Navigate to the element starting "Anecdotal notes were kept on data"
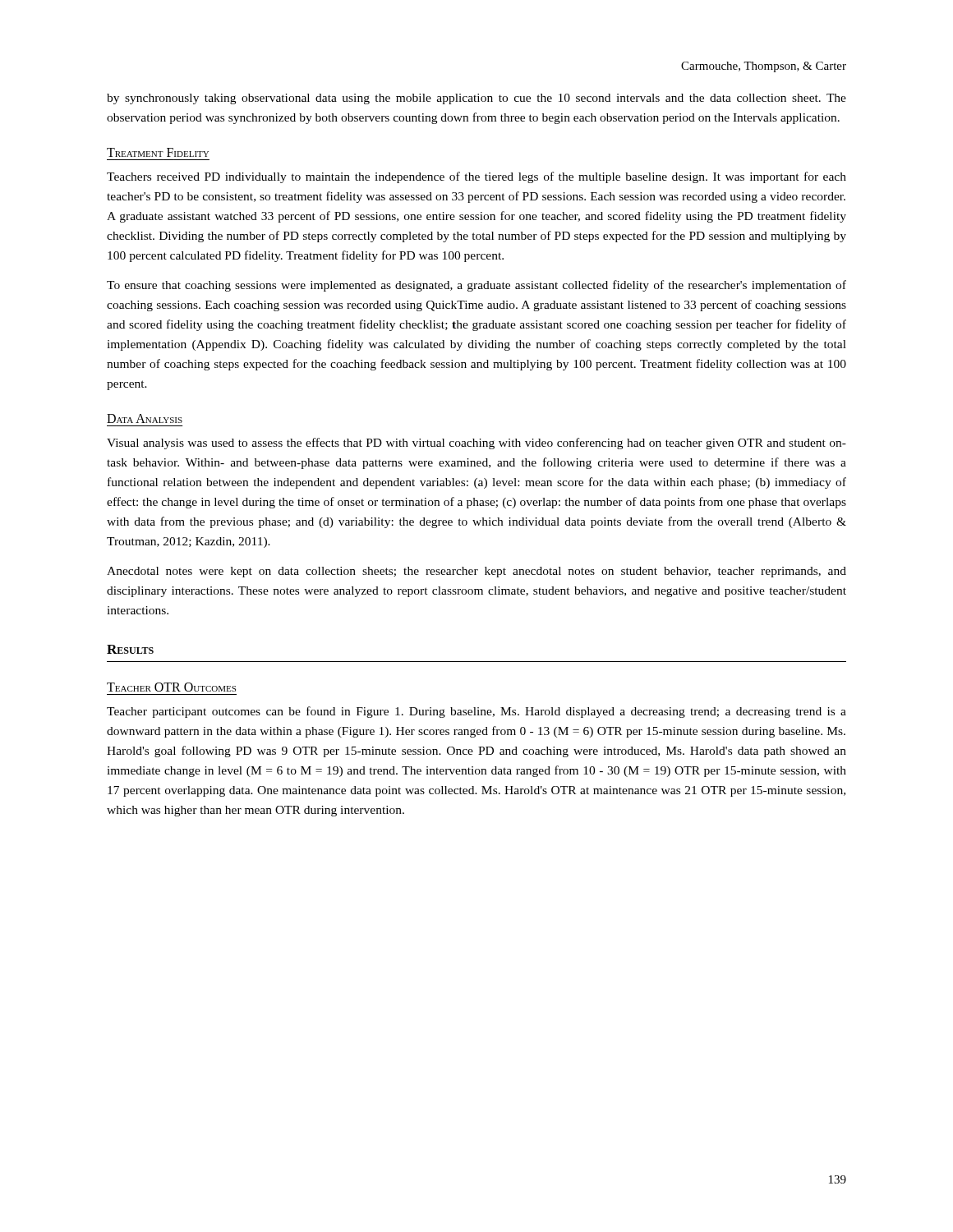 476,591
